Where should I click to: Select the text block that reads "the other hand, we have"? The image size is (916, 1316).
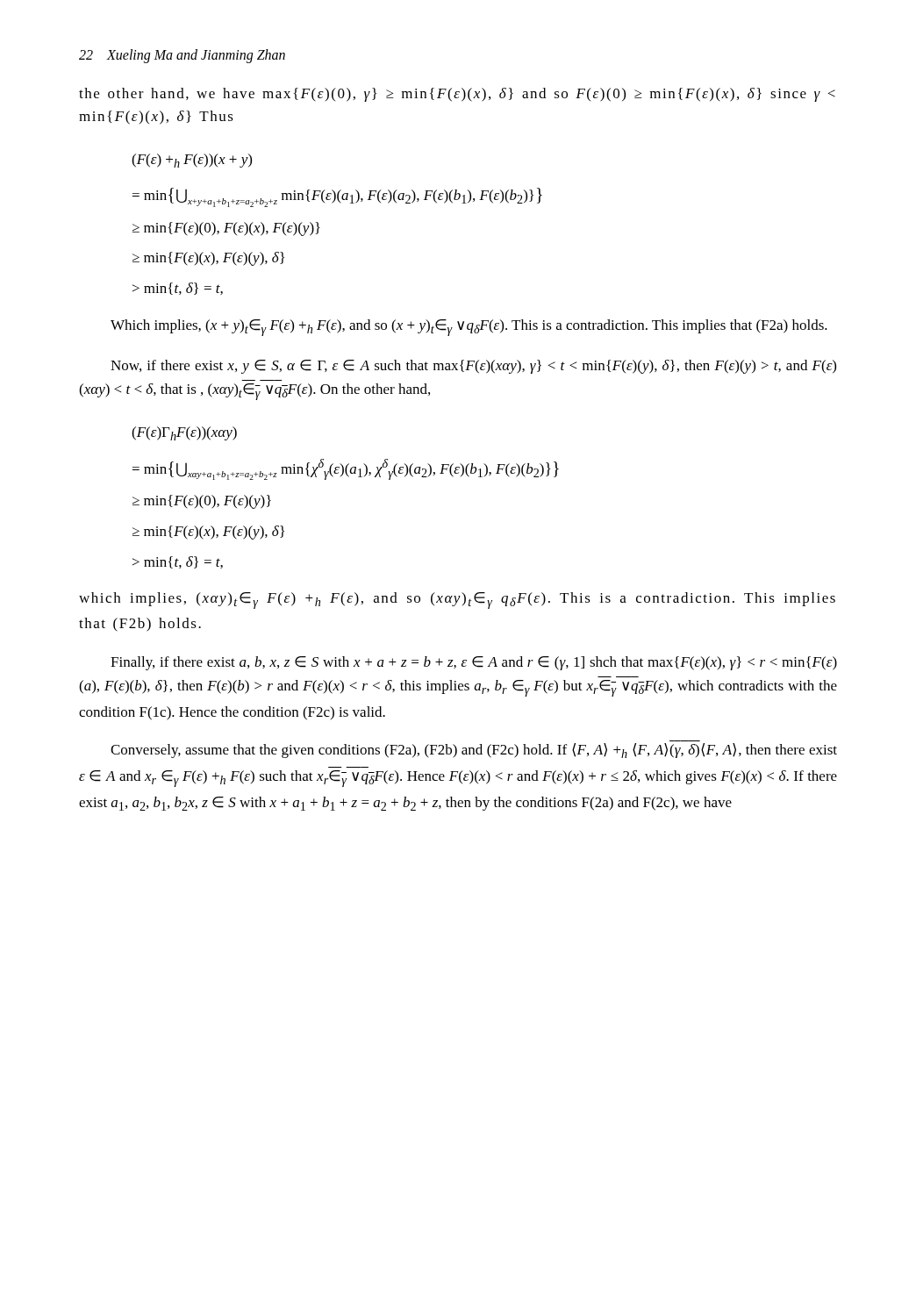click(458, 105)
